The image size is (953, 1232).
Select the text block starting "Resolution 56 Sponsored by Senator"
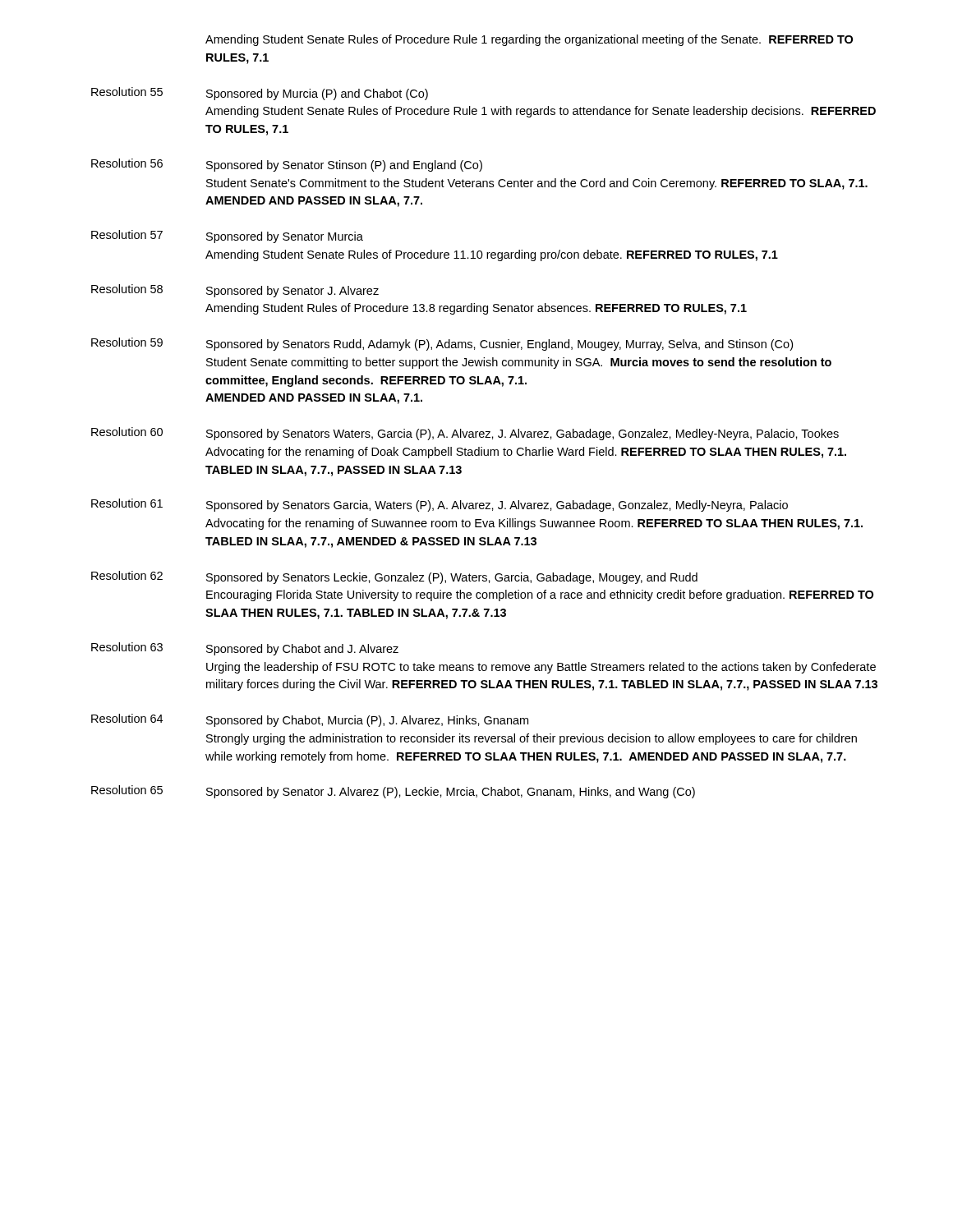[489, 184]
